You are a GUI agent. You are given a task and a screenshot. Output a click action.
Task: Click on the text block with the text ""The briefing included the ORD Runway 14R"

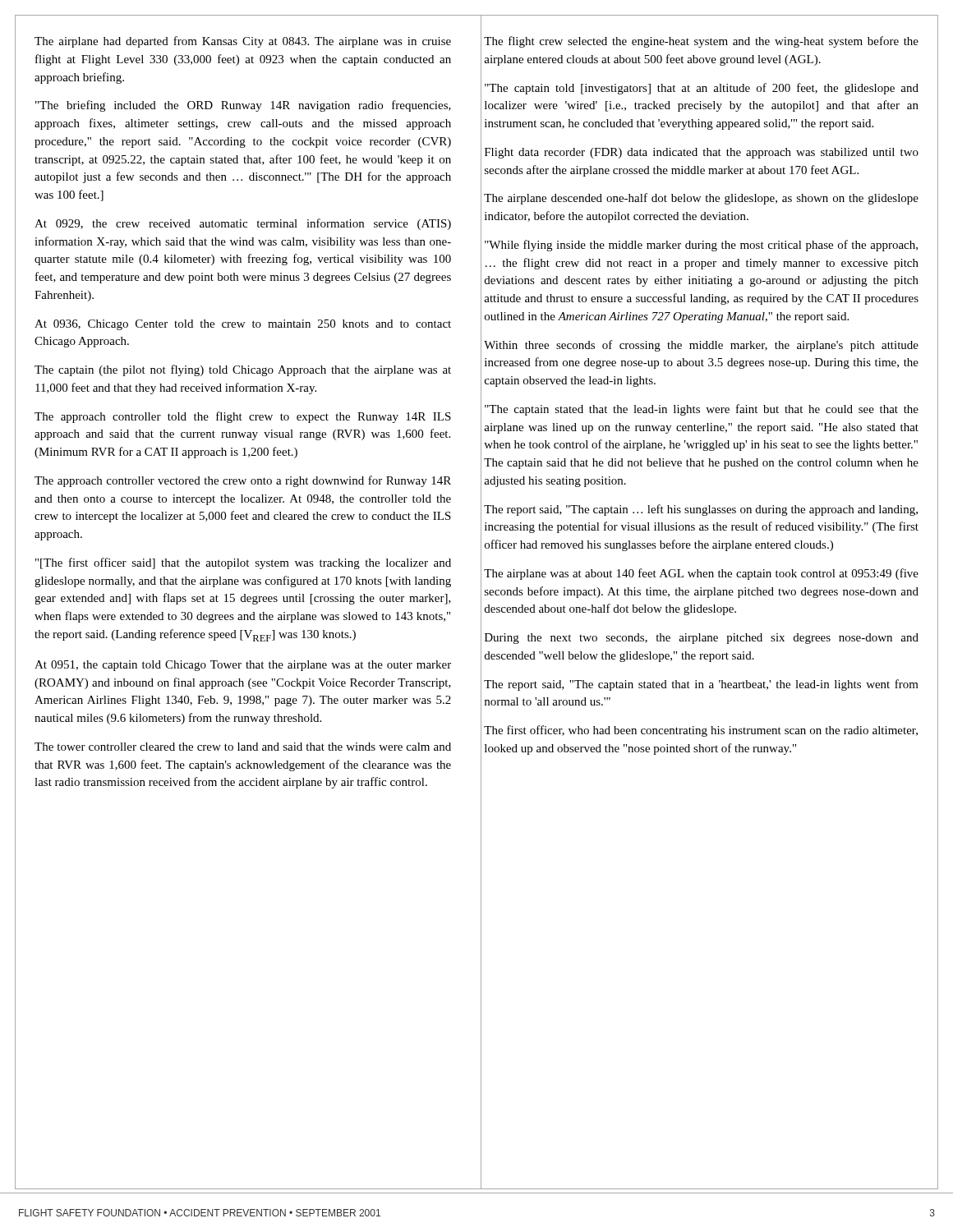[x=243, y=151]
